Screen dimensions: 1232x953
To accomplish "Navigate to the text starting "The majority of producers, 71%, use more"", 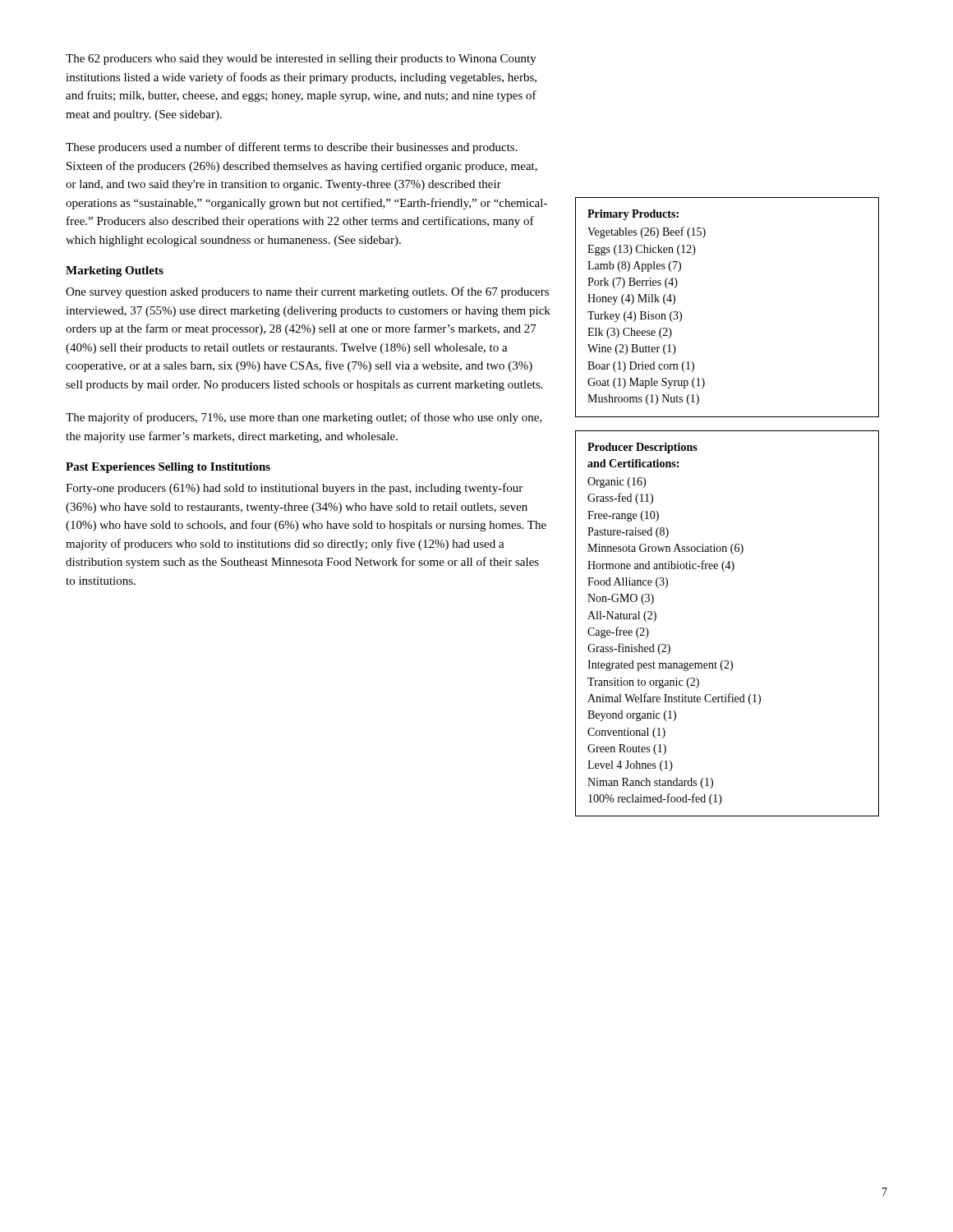I will pos(304,426).
